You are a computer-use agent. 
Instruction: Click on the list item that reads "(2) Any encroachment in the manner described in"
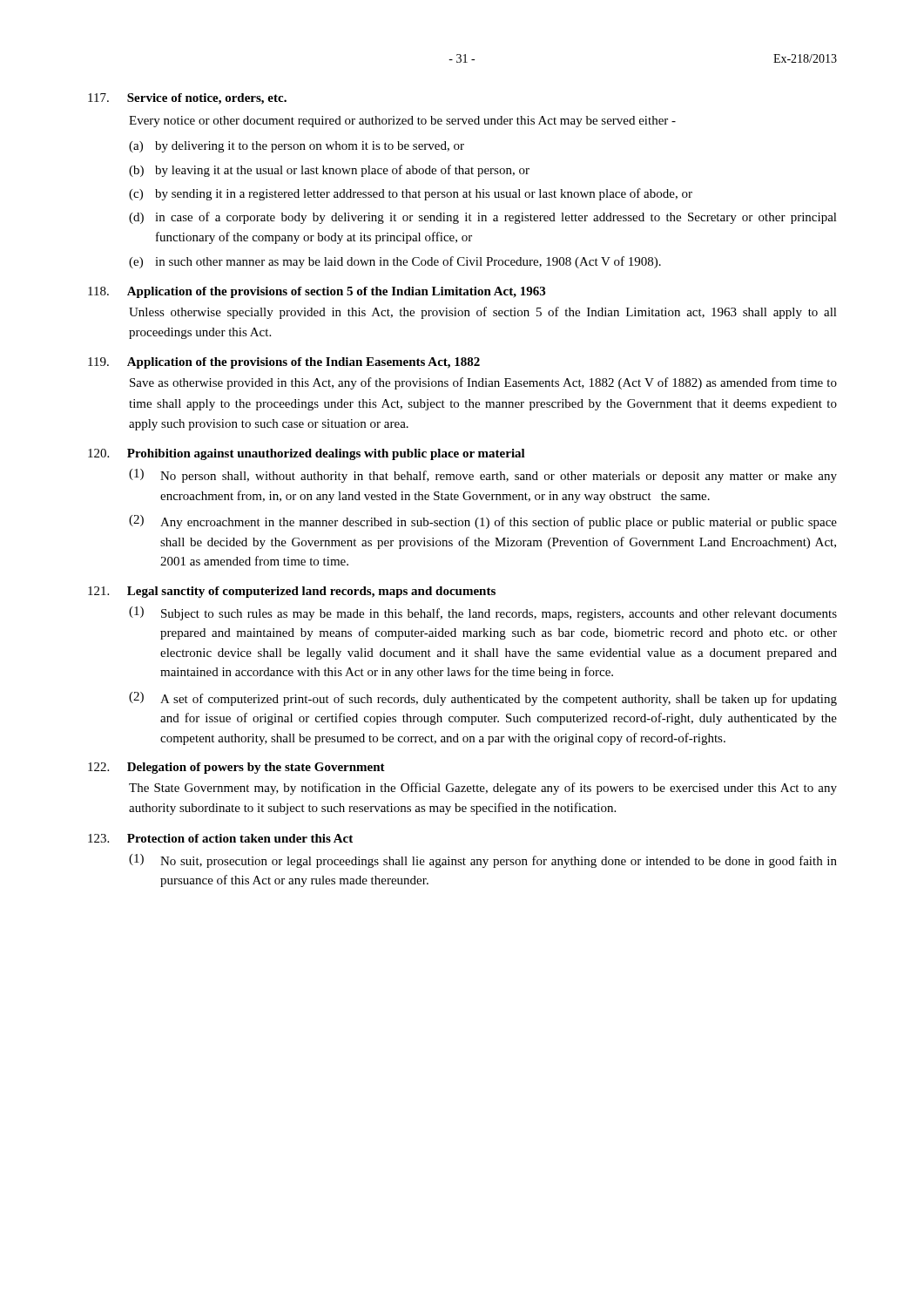click(x=483, y=542)
